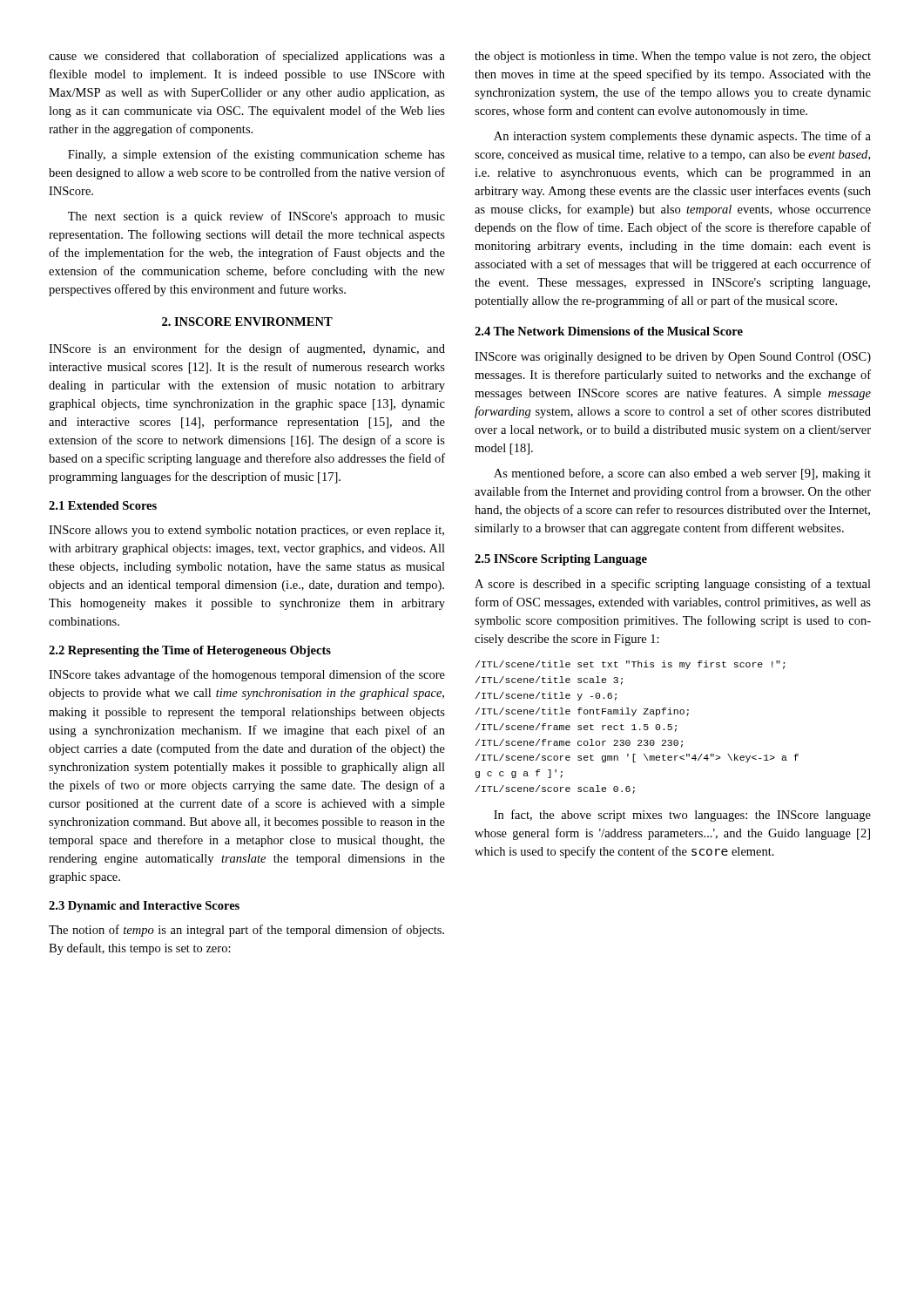Find the block on this page that starts "INScore allows you to extend symbolic notation practices,"

pos(247,576)
